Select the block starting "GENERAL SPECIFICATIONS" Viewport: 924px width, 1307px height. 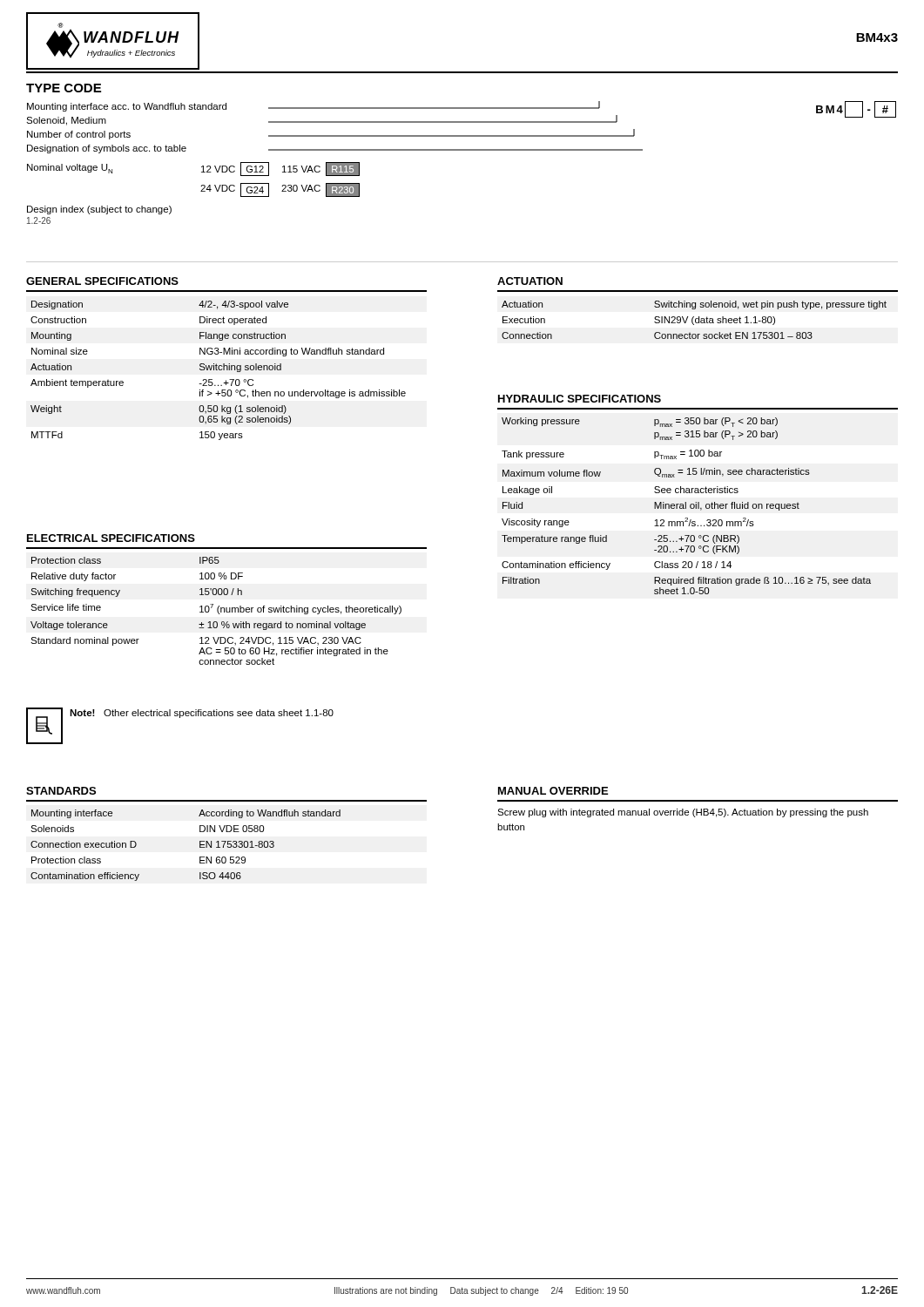click(x=102, y=281)
